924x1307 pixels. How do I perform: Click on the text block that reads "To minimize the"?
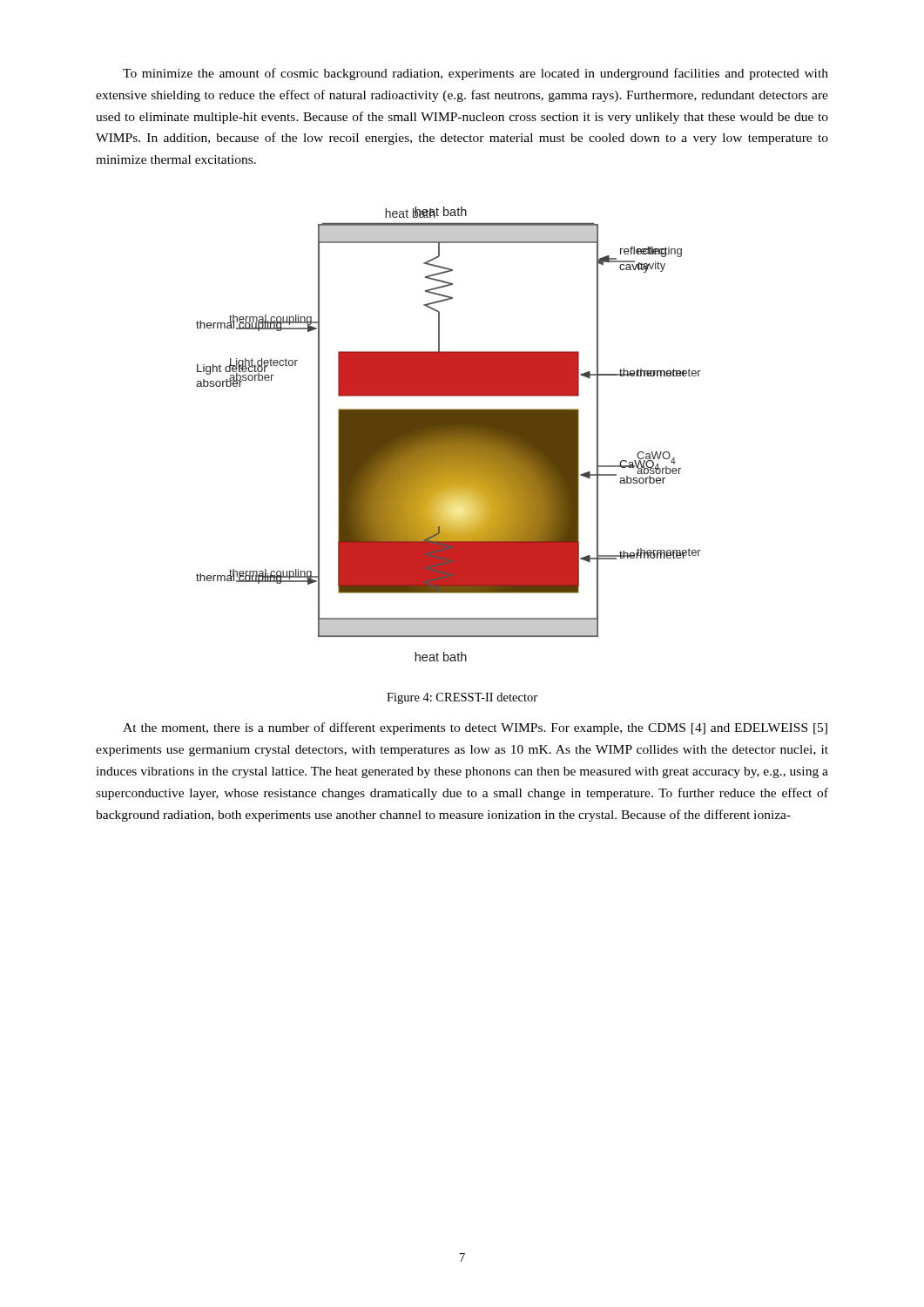[462, 117]
